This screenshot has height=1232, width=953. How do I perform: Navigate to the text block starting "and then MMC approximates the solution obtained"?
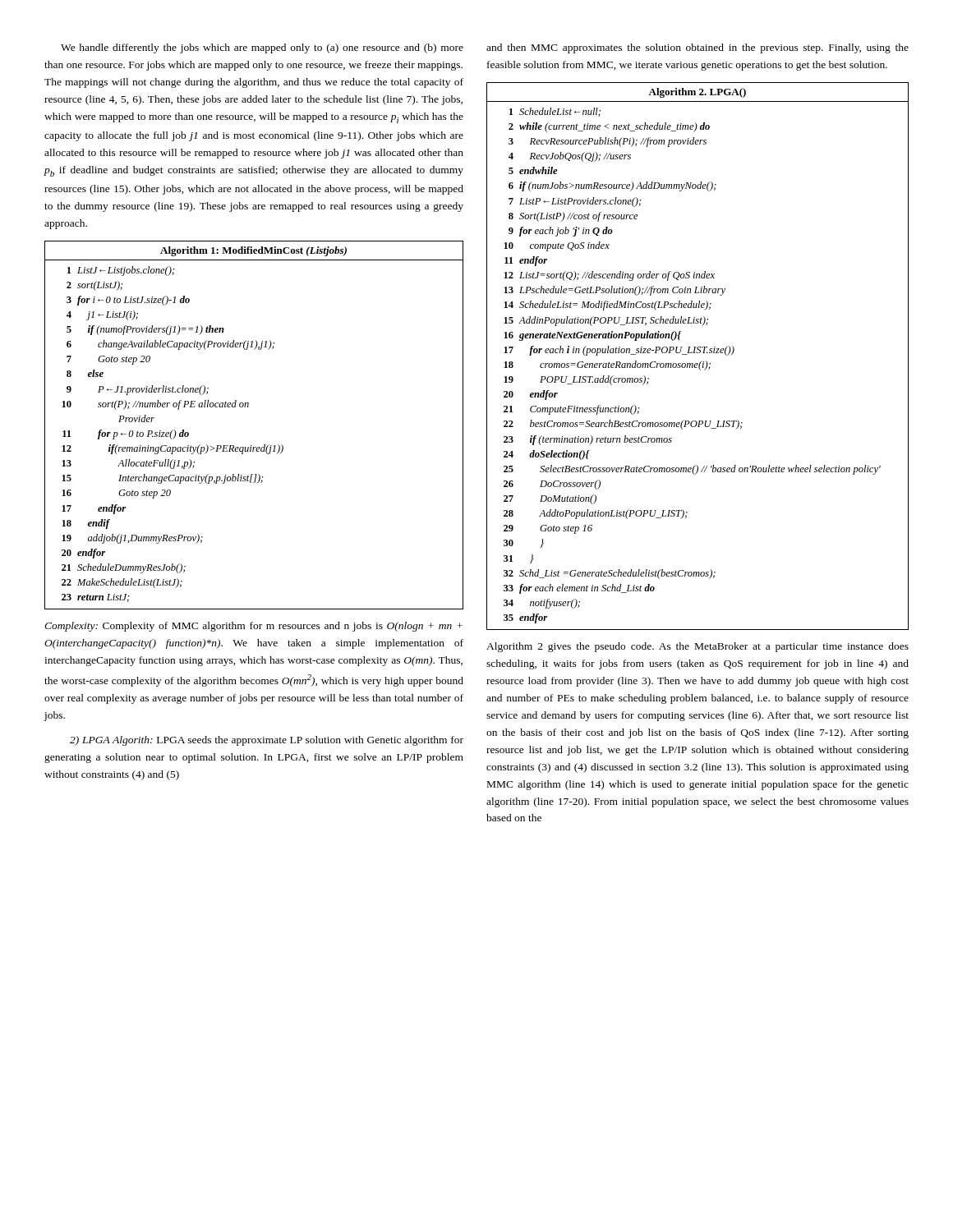697,57
